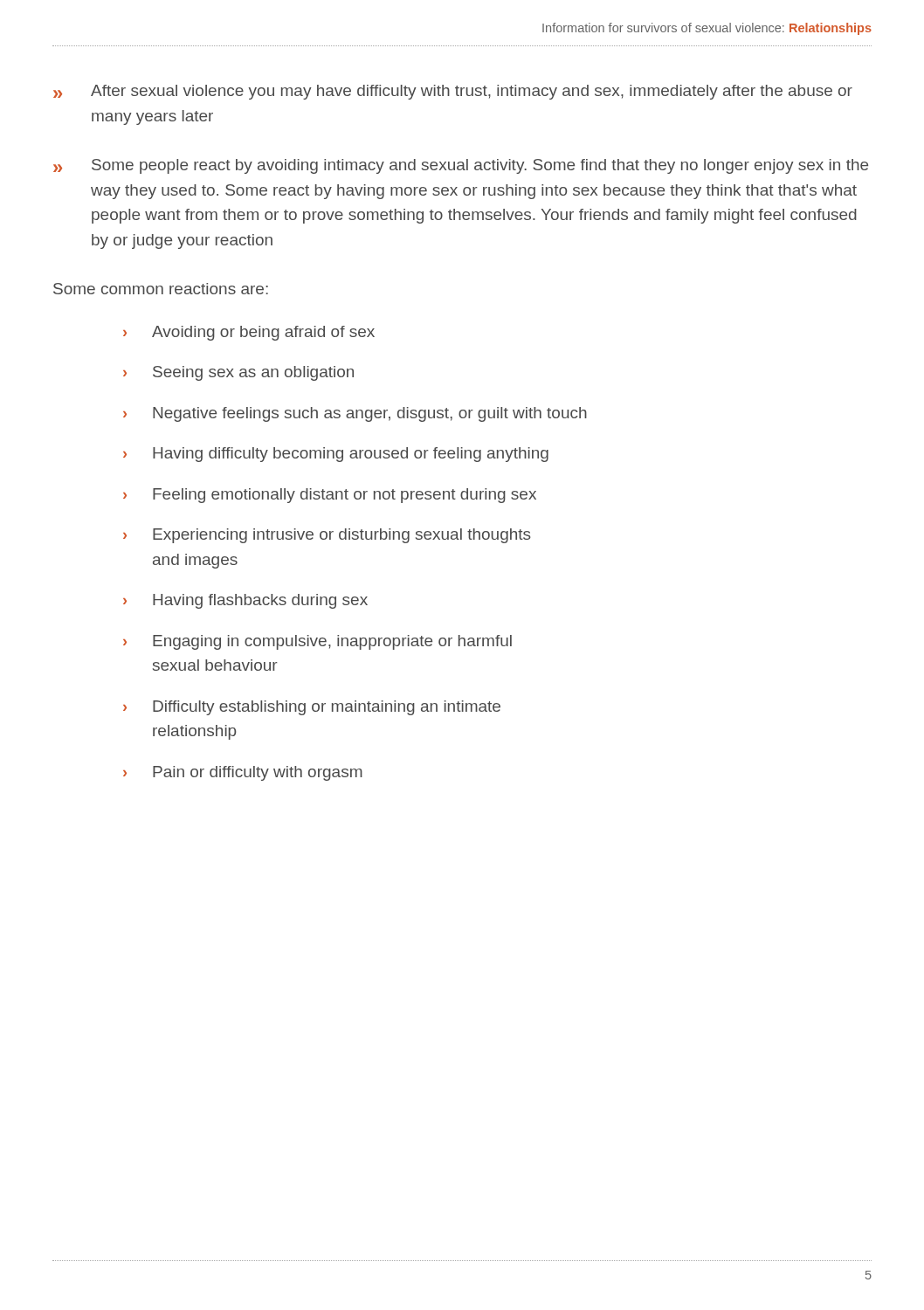Click on the passage starting "› Having difficulty becoming"

pos(497,454)
